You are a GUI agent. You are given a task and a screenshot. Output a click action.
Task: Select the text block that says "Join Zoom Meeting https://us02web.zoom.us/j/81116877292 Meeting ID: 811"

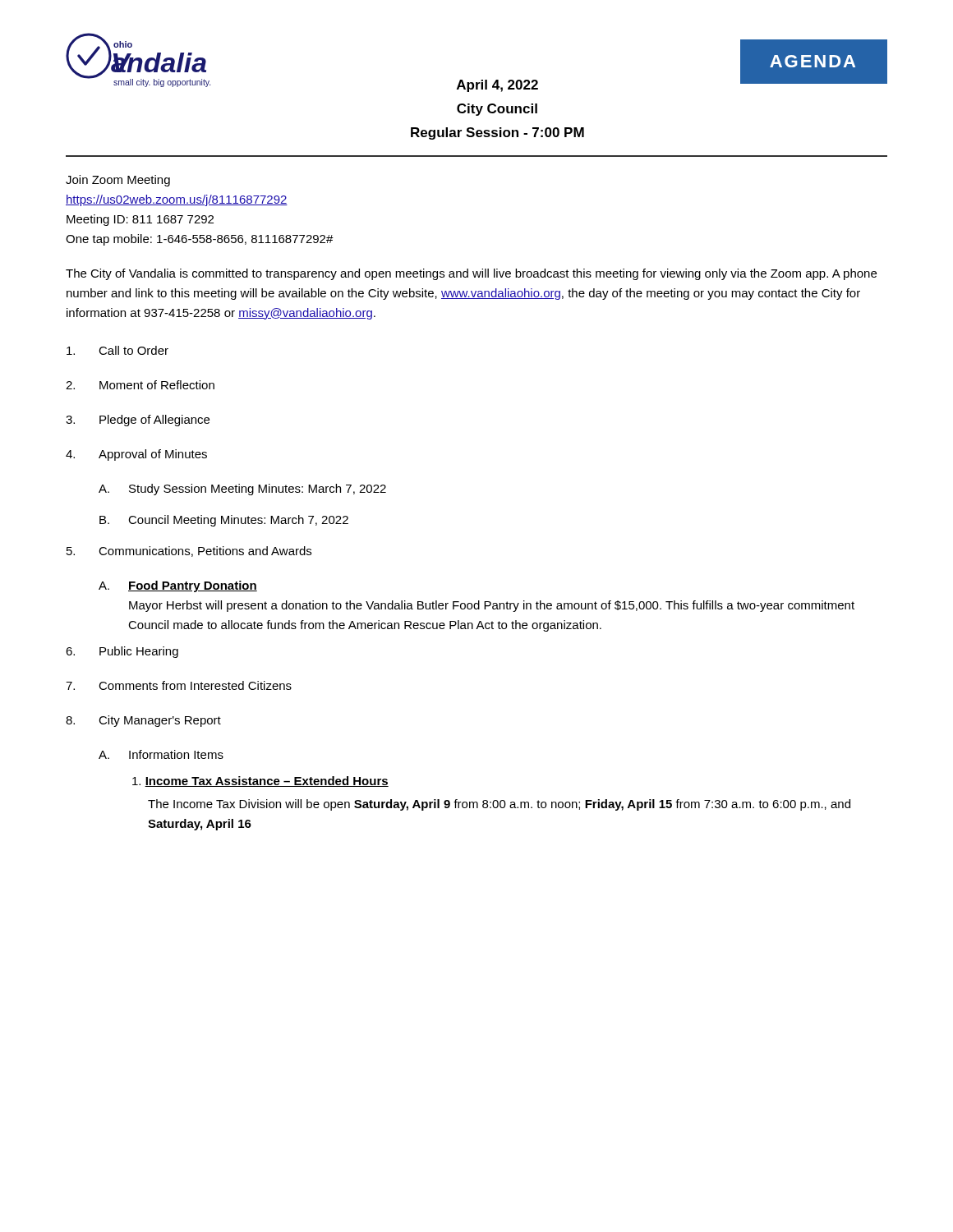pyautogui.click(x=199, y=209)
